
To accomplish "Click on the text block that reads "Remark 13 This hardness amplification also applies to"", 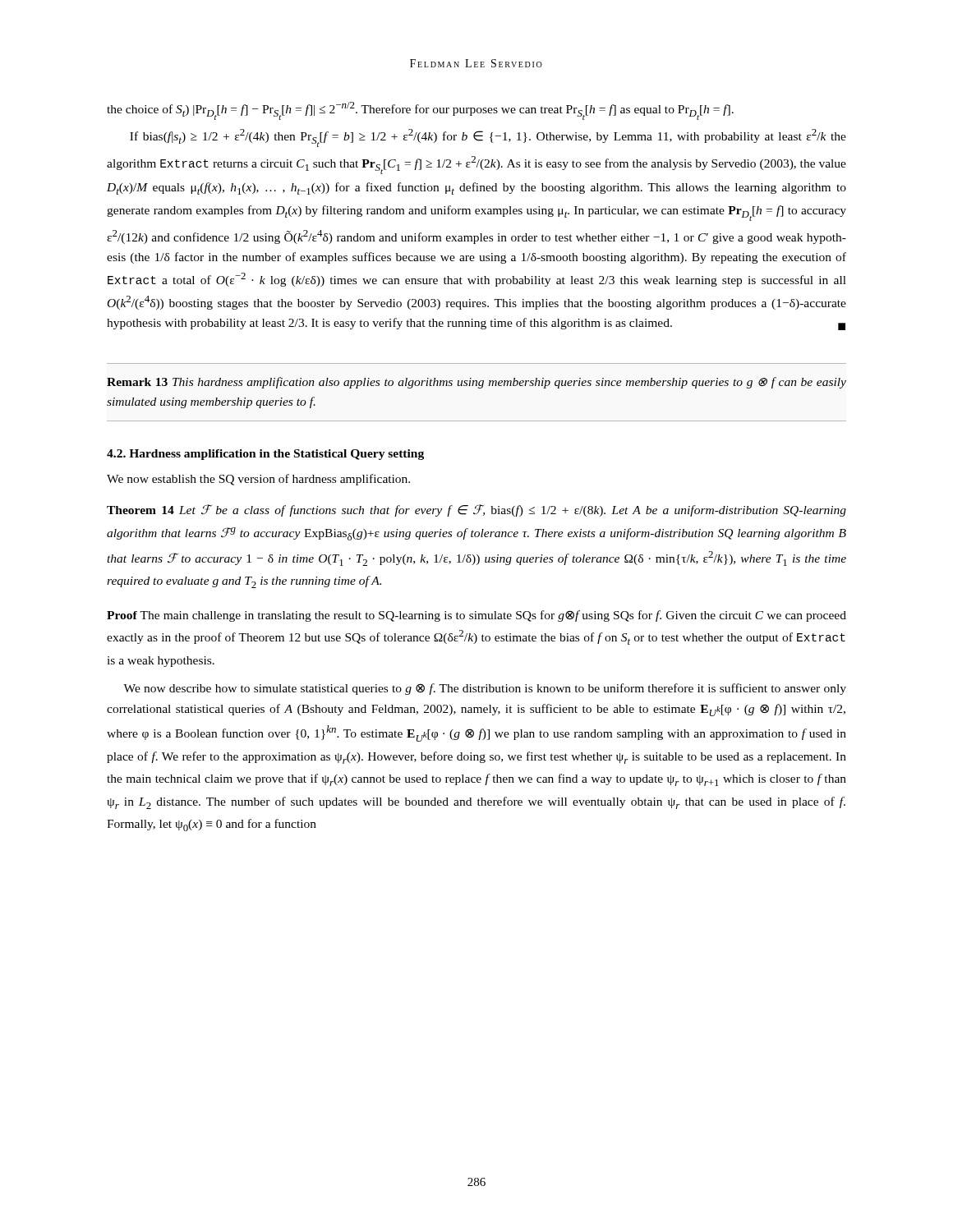I will [x=476, y=392].
